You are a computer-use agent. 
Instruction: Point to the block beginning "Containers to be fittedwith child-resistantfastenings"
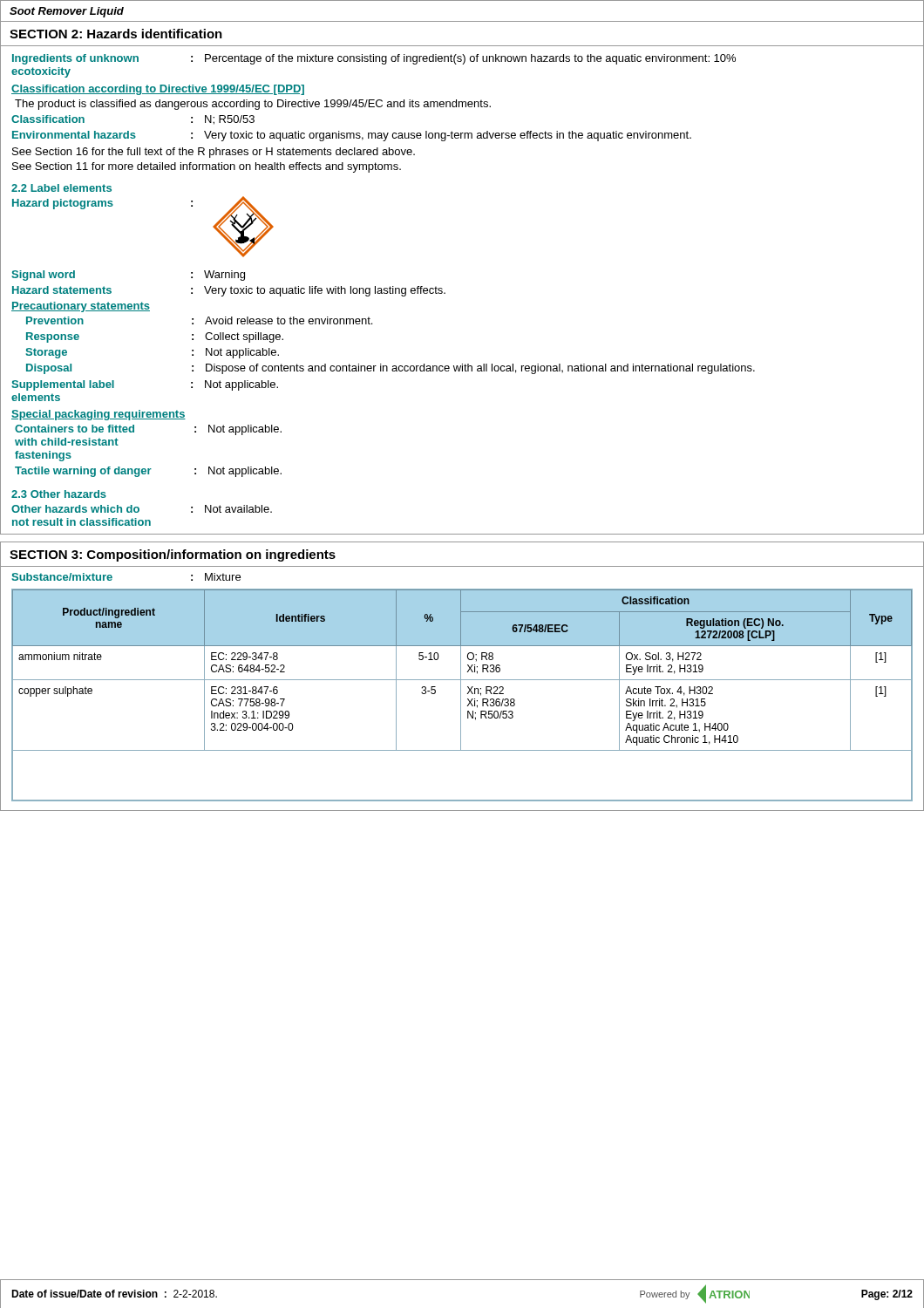pos(69,429)
